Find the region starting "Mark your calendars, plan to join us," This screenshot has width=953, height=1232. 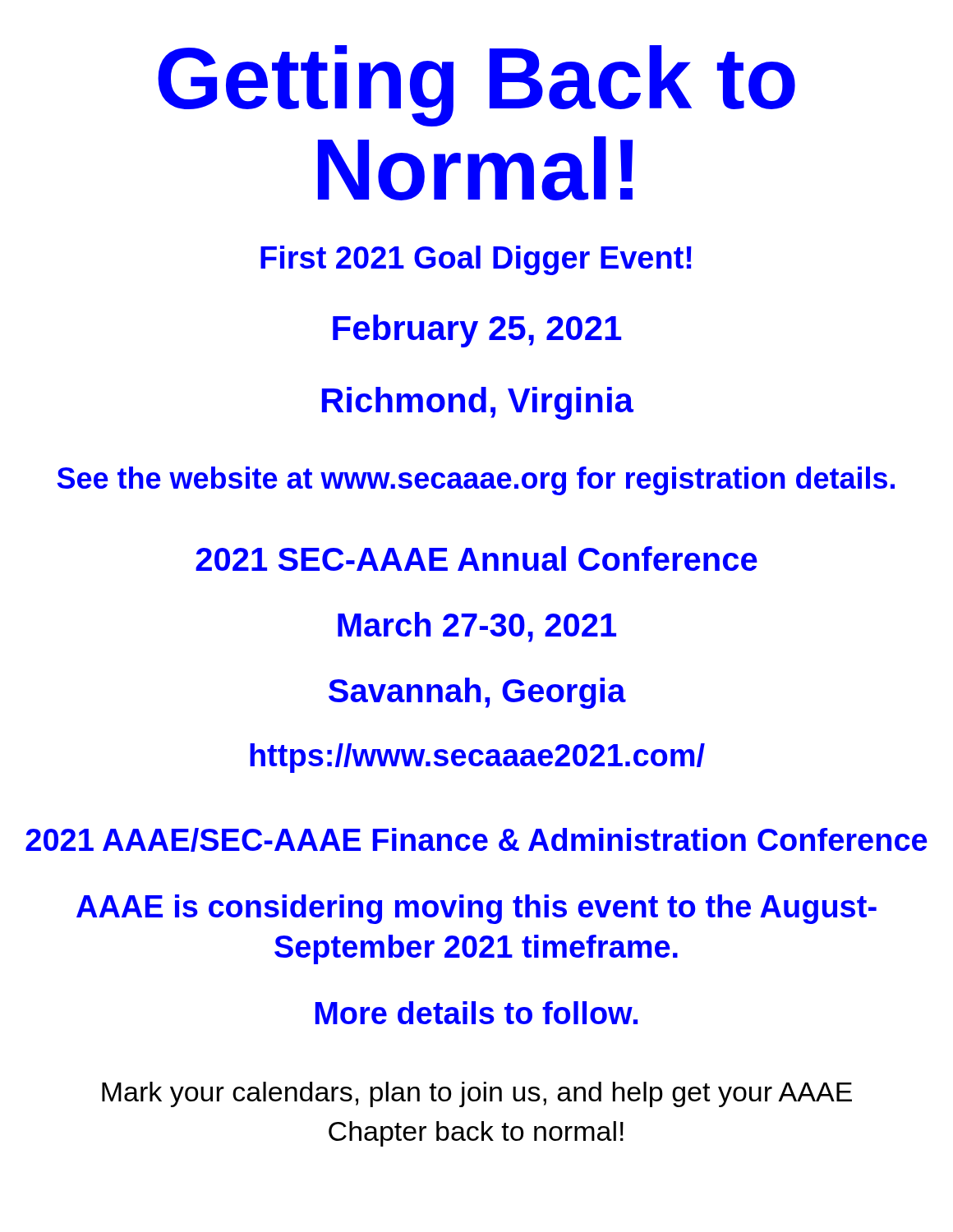(x=476, y=1111)
